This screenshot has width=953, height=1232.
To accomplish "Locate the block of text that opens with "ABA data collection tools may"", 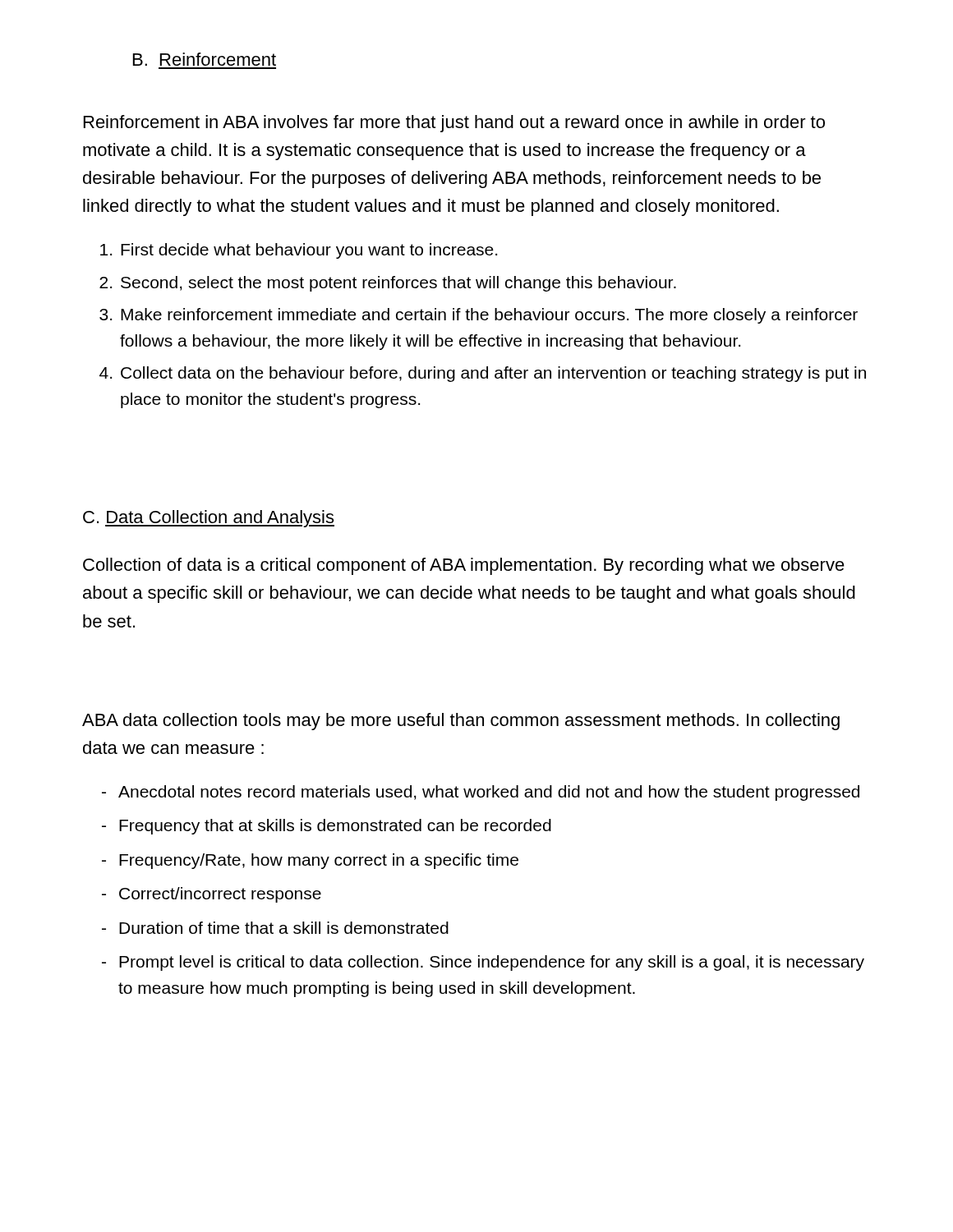I will tap(461, 734).
